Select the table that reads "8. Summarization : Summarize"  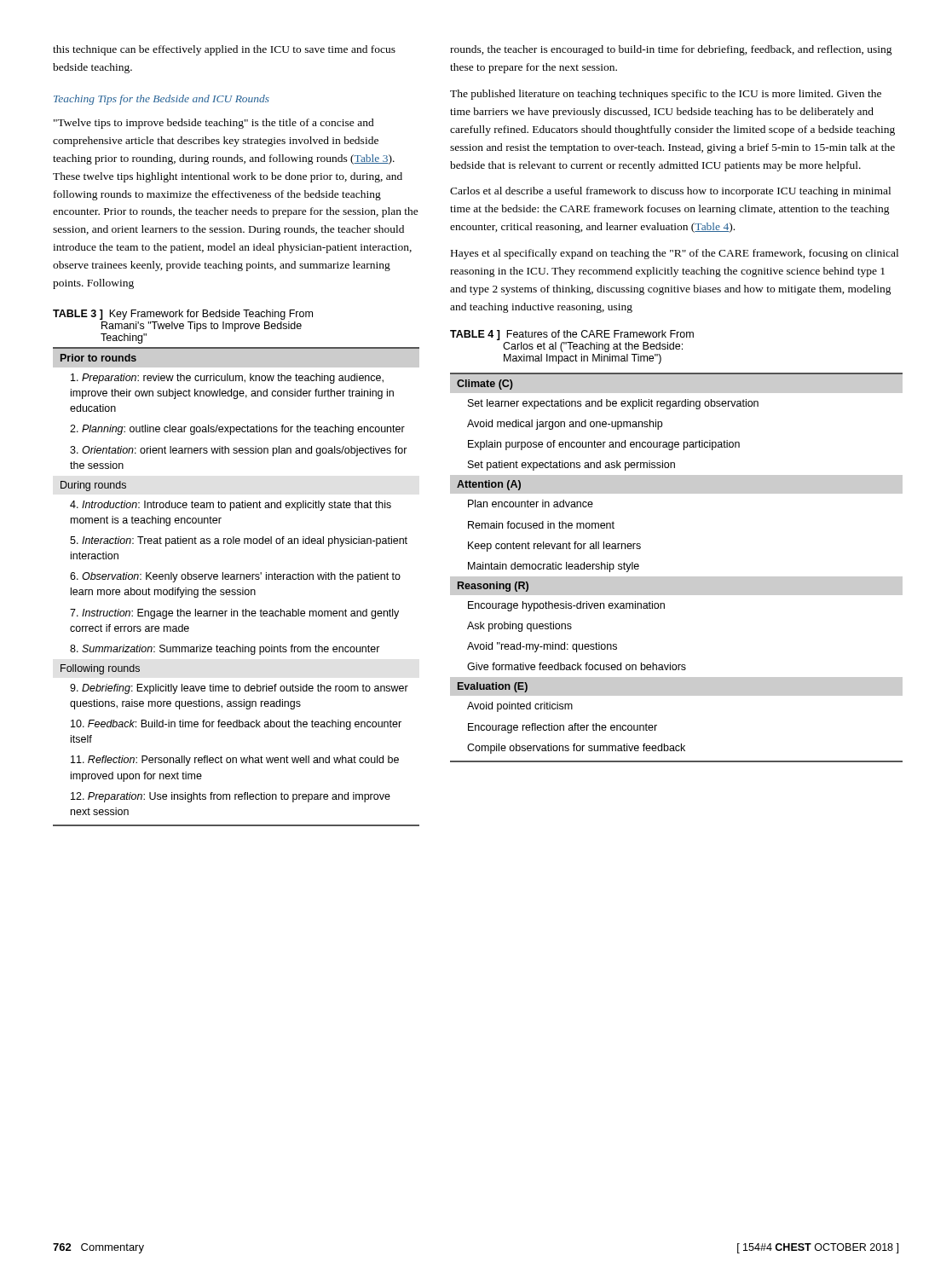(236, 587)
